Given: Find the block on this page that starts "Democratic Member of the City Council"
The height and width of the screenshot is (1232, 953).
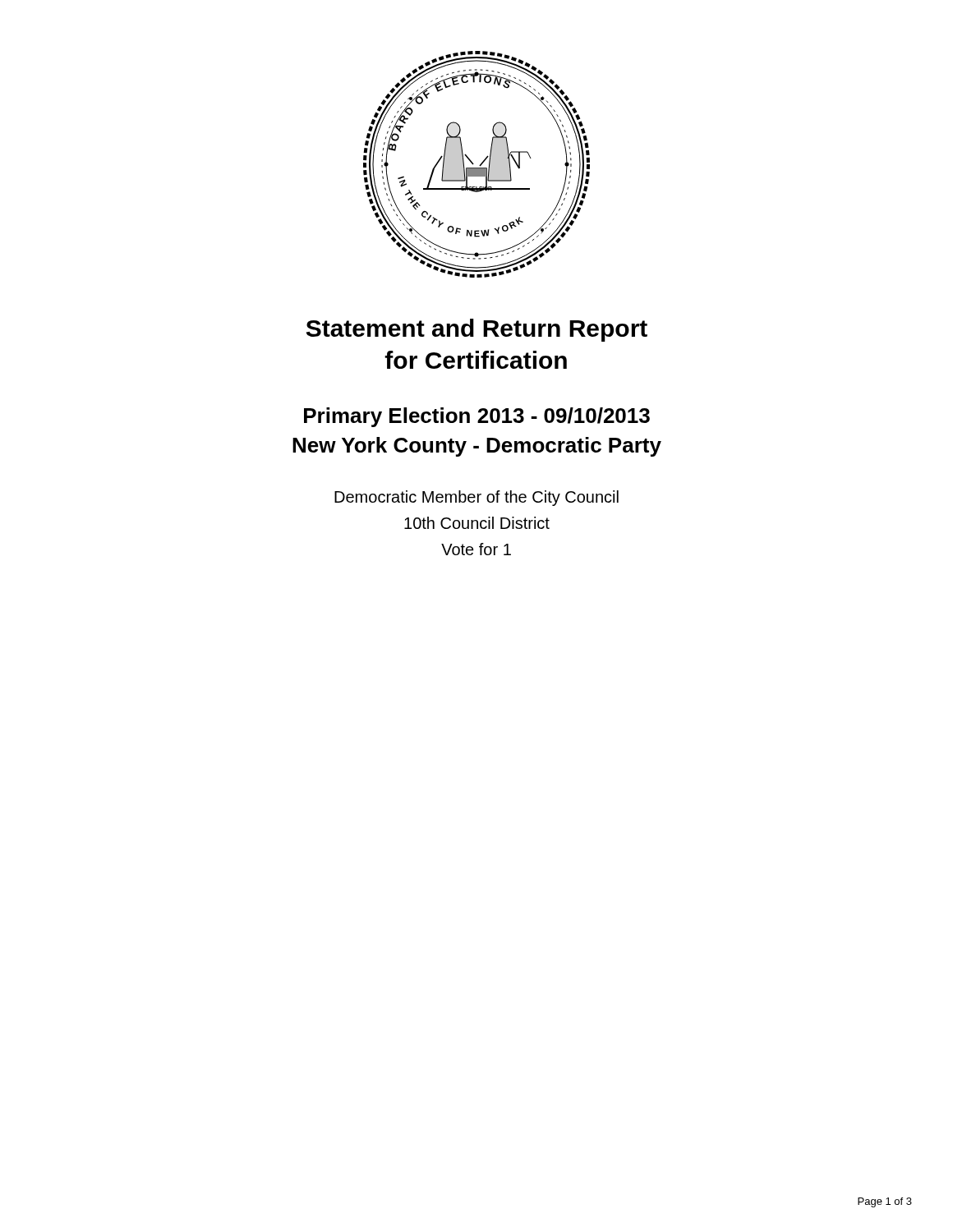Looking at the screenshot, I should [x=476, y=523].
